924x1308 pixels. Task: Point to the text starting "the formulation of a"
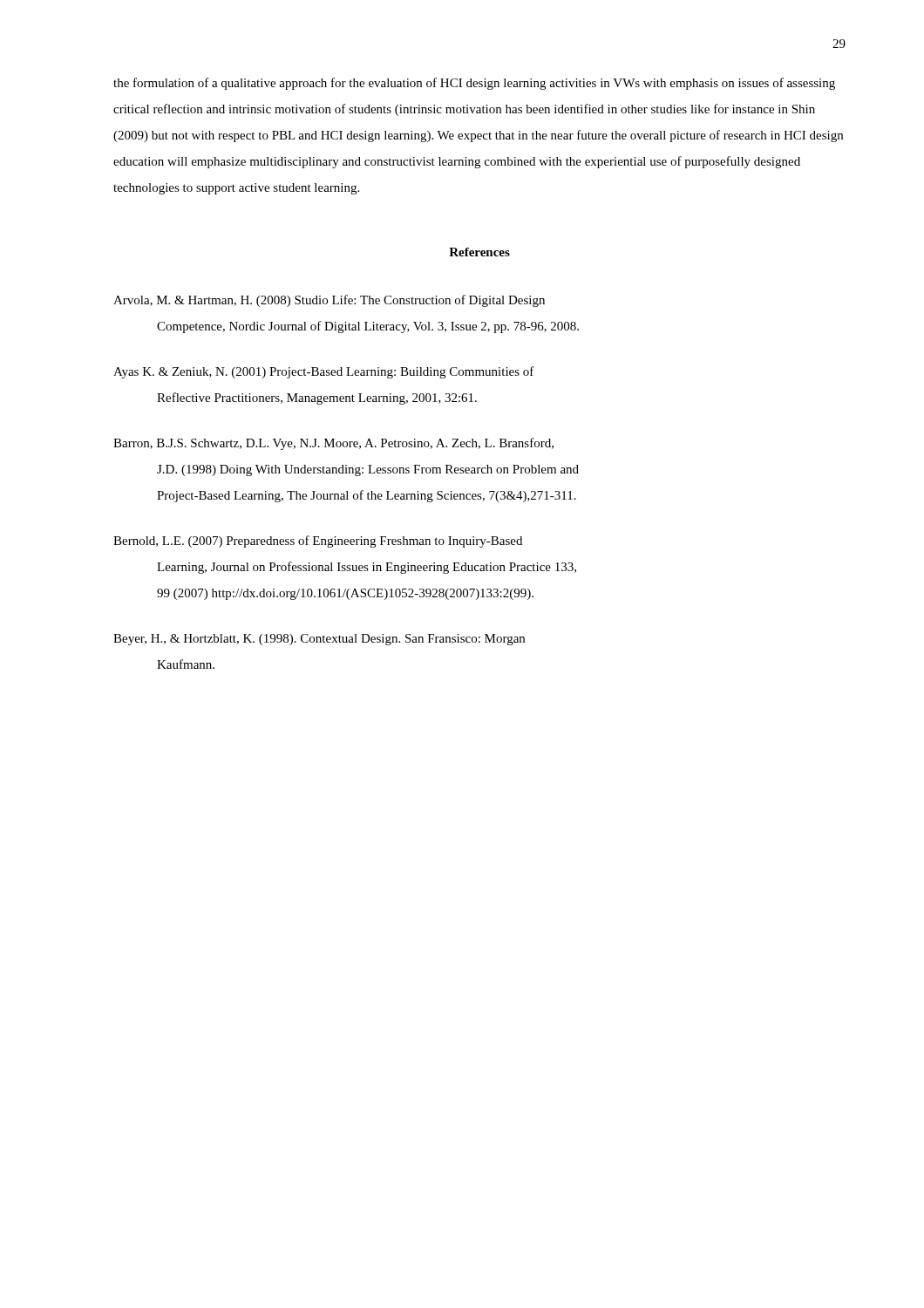coord(478,135)
